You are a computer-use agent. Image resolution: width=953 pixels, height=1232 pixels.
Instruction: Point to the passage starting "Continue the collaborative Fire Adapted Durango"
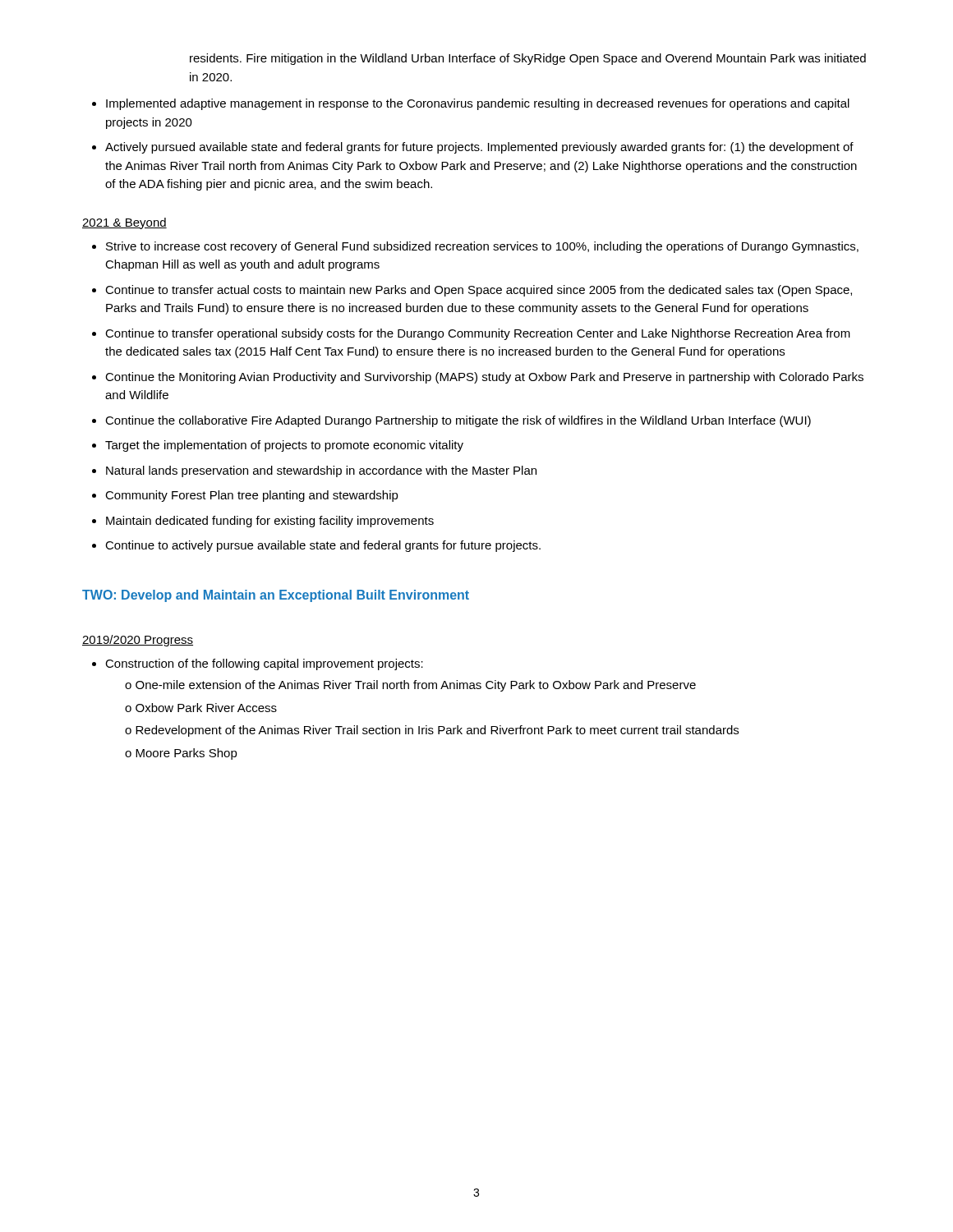tap(458, 420)
